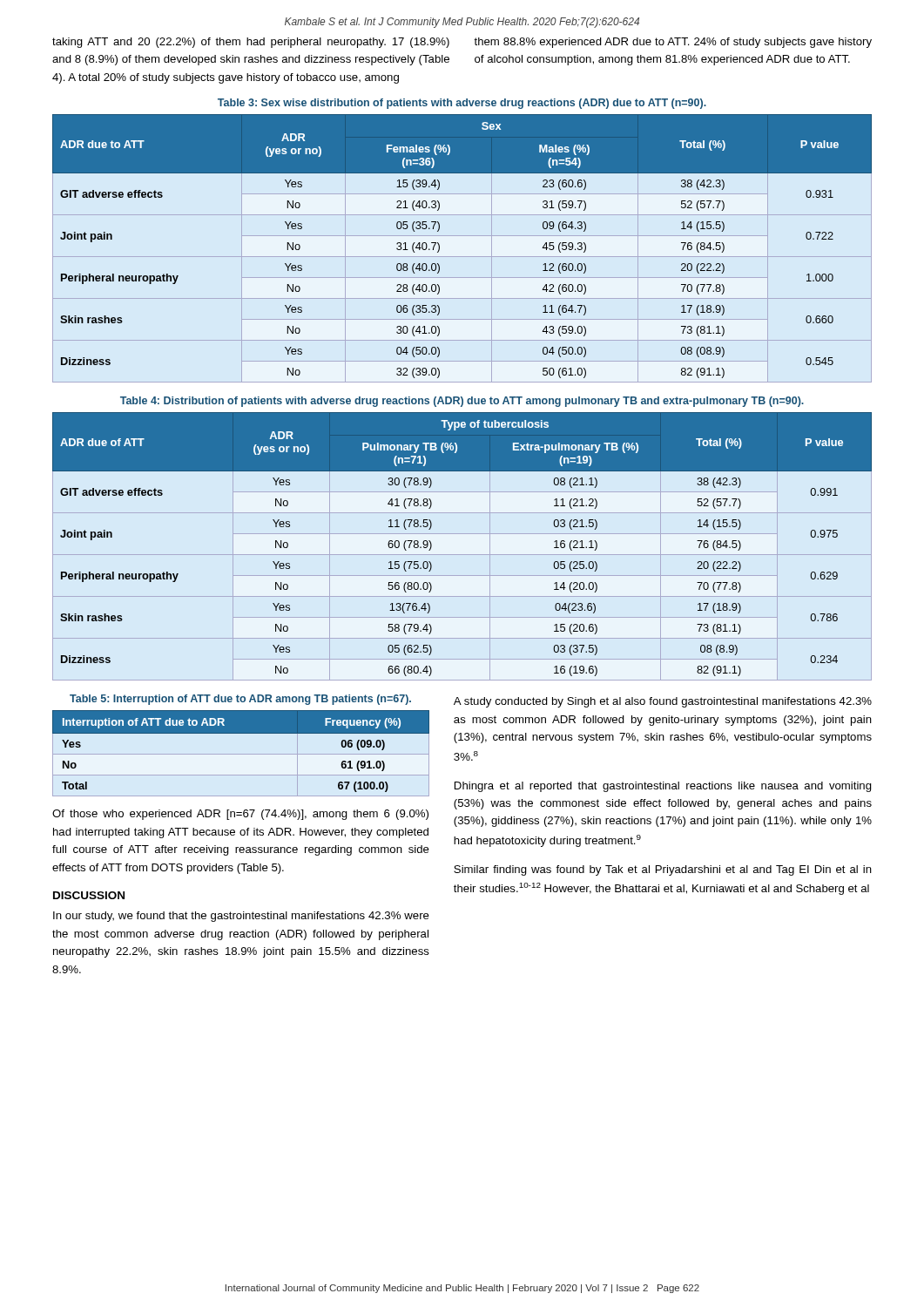The width and height of the screenshot is (924, 1307).
Task: Click on the table containing "ADR due to ATT"
Action: (x=462, y=249)
